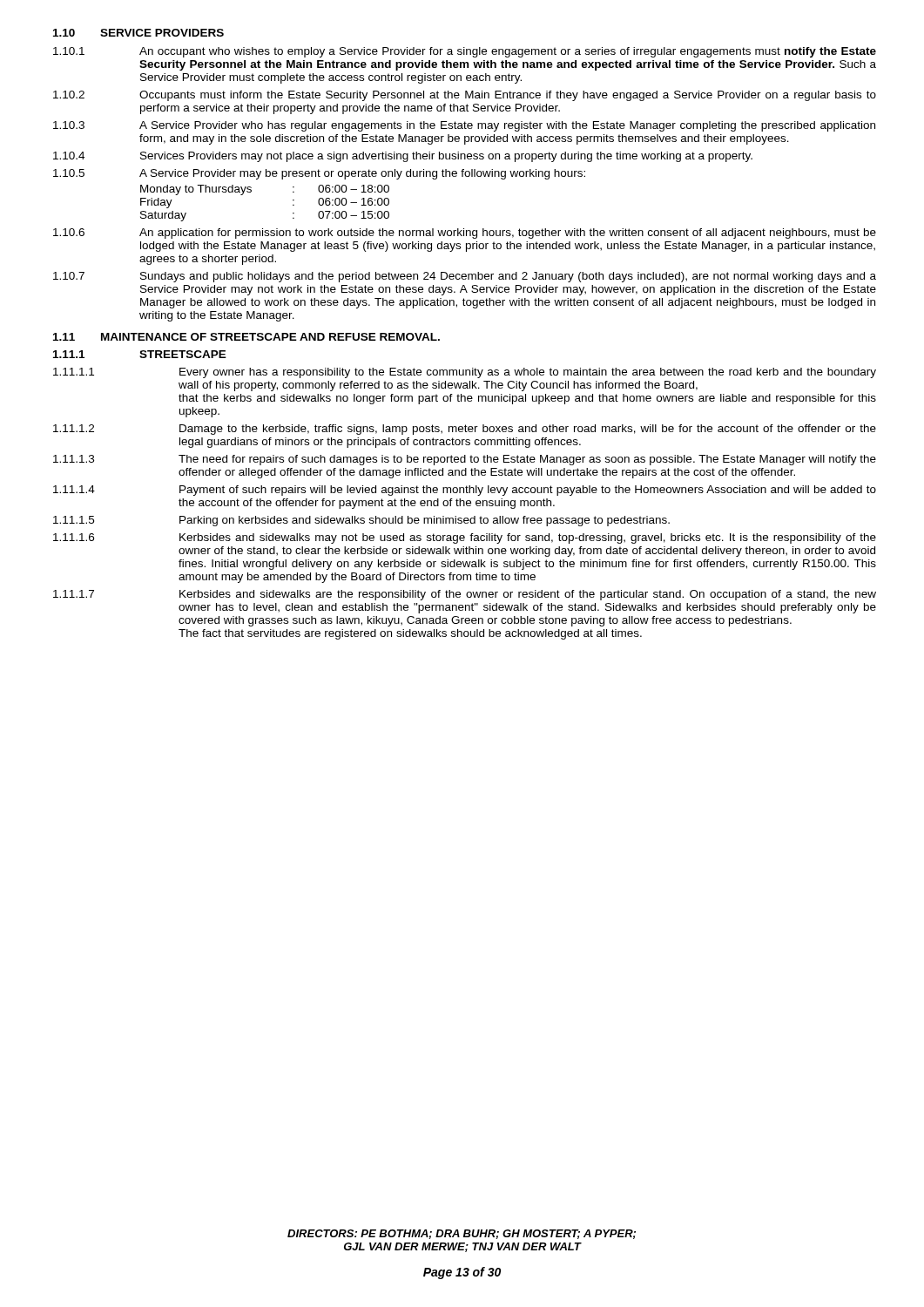924x1307 pixels.
Task: Click on the passage starting "10.6 An application for"
Action: [464, 245]
